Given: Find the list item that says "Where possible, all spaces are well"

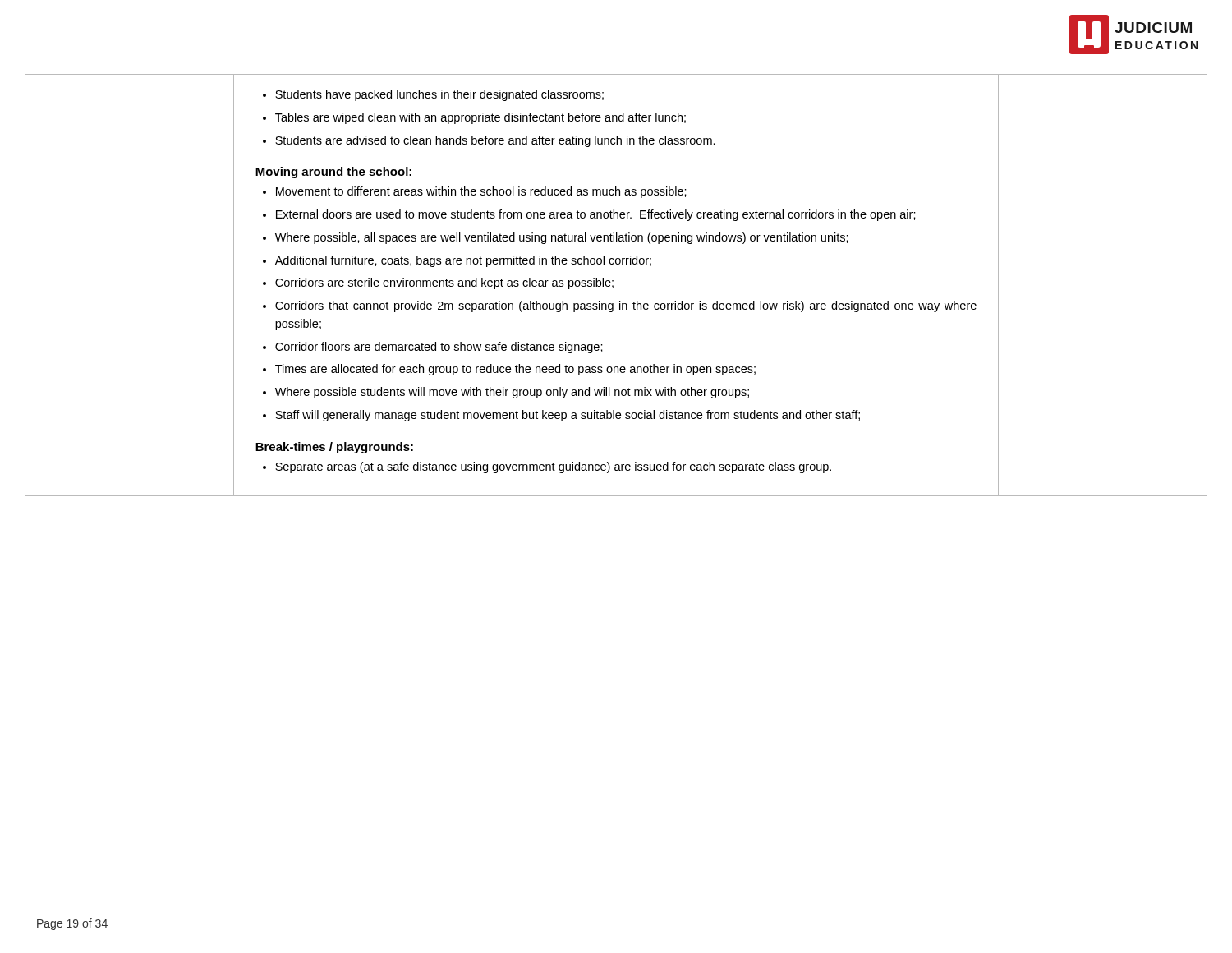Looking at the screenshot, I should pos(626,238).
